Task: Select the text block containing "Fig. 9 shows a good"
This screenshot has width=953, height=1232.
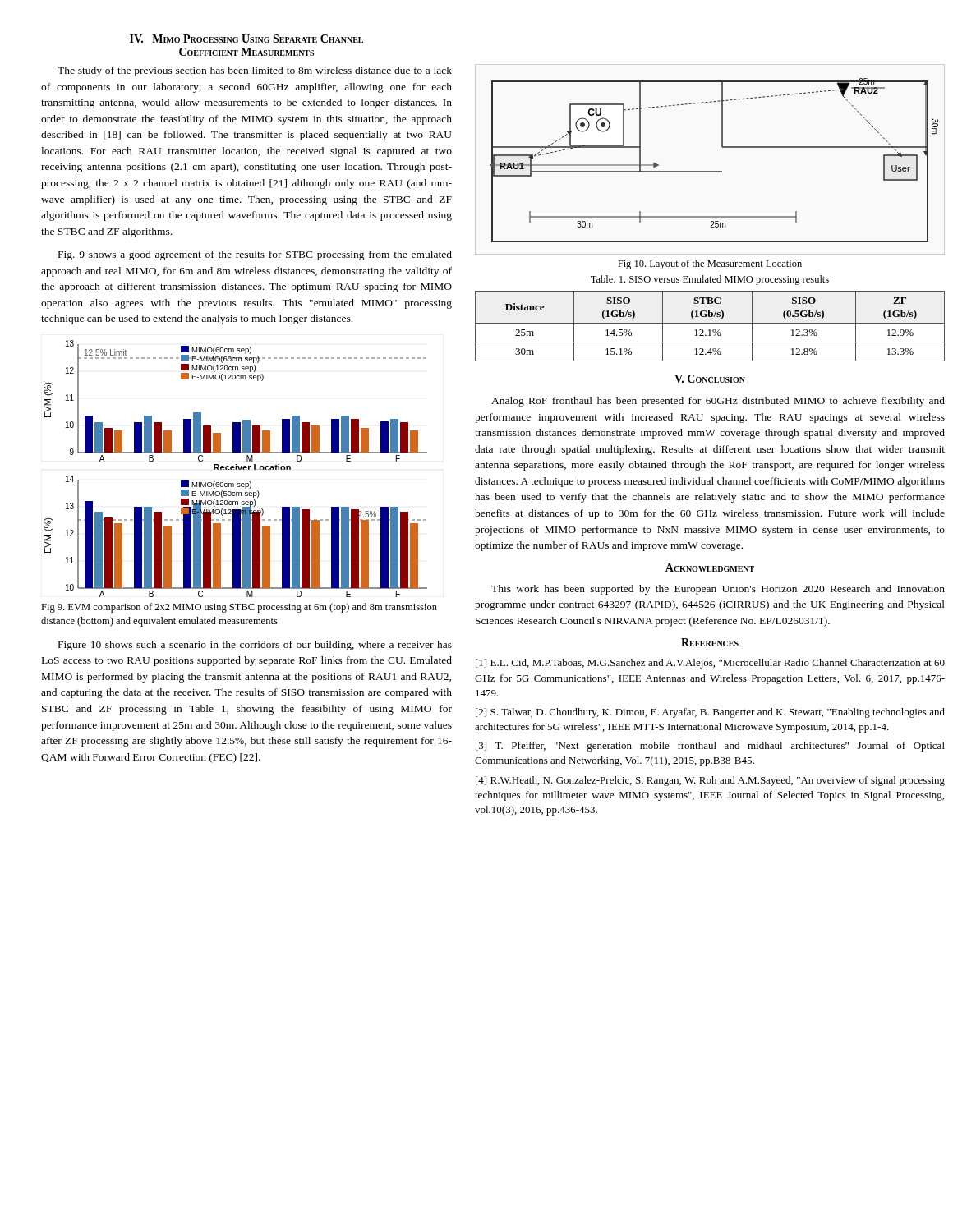Action: point(246,287)
